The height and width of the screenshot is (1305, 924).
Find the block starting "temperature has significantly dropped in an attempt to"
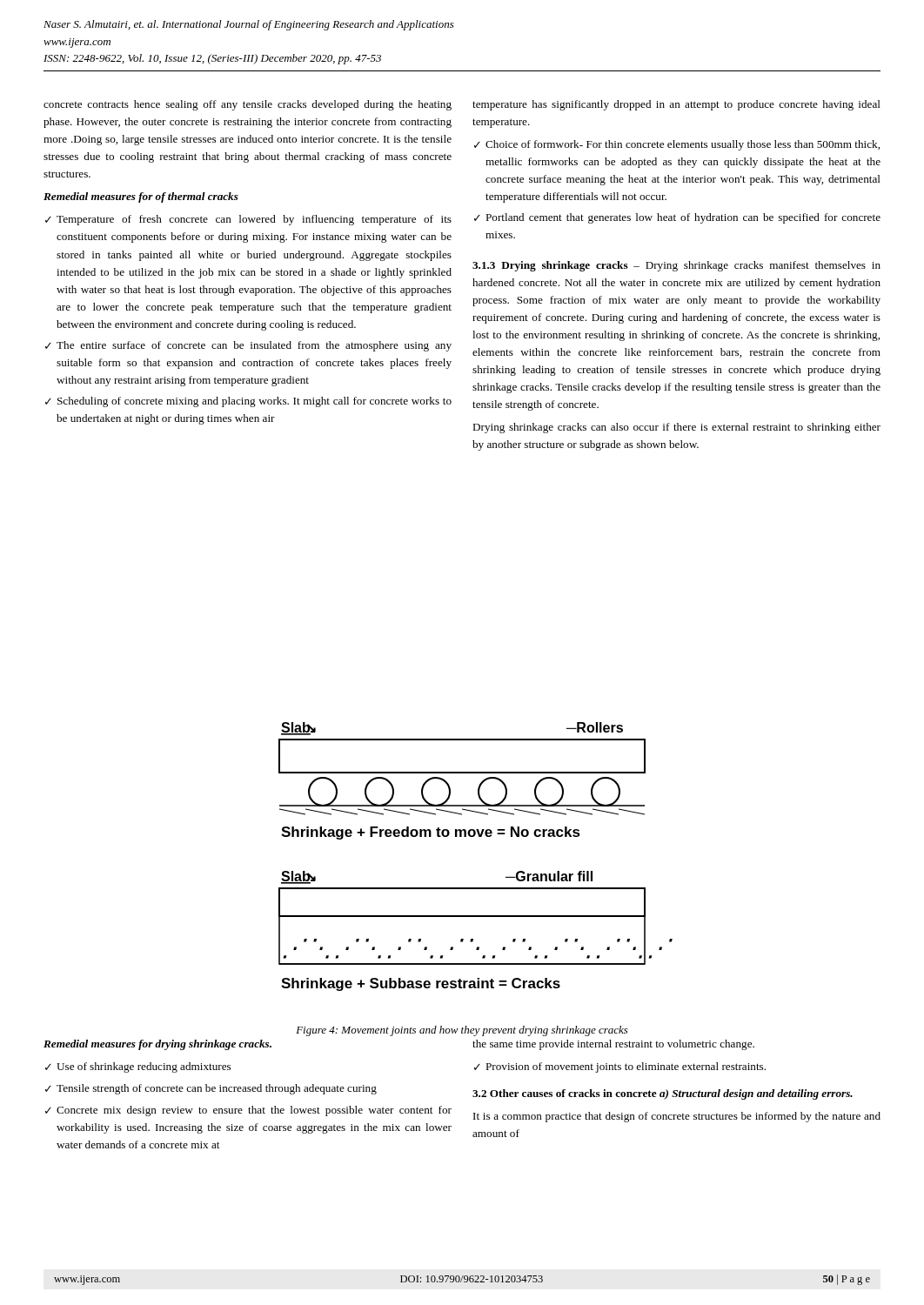click(676, 113)
